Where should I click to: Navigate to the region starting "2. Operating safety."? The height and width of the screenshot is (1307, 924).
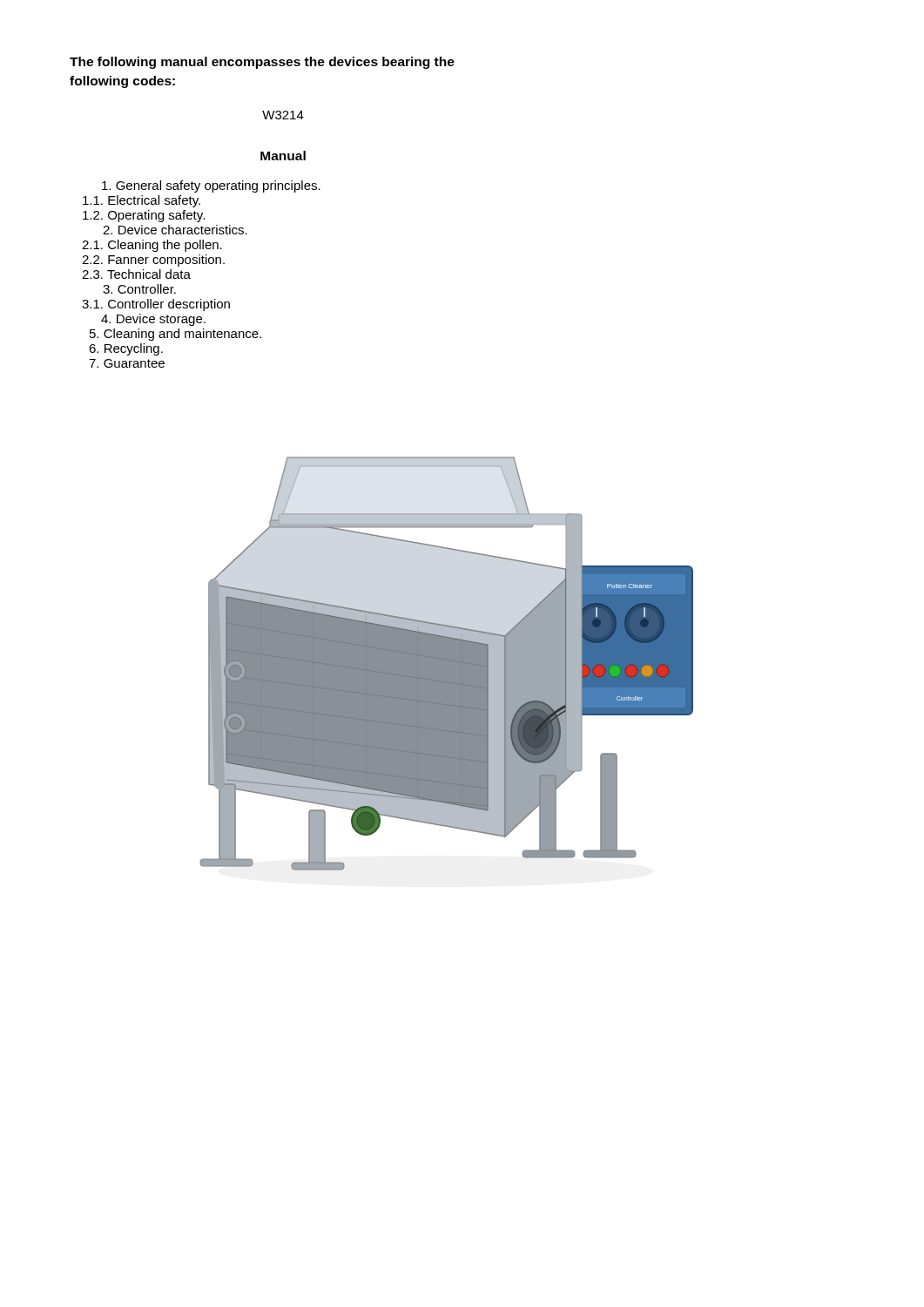144,215
